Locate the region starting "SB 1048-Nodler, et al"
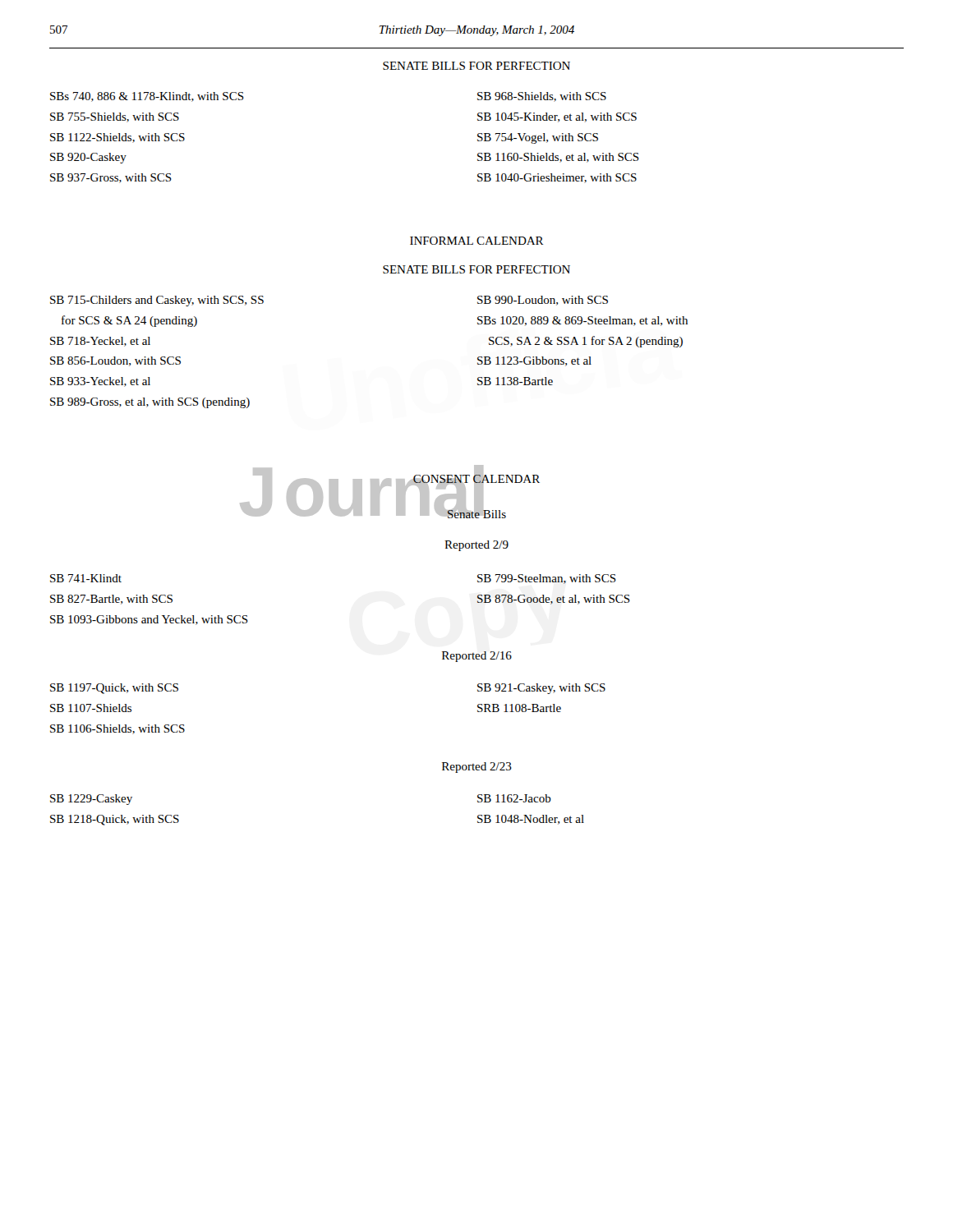953x1232 pixels. (530, 819)
